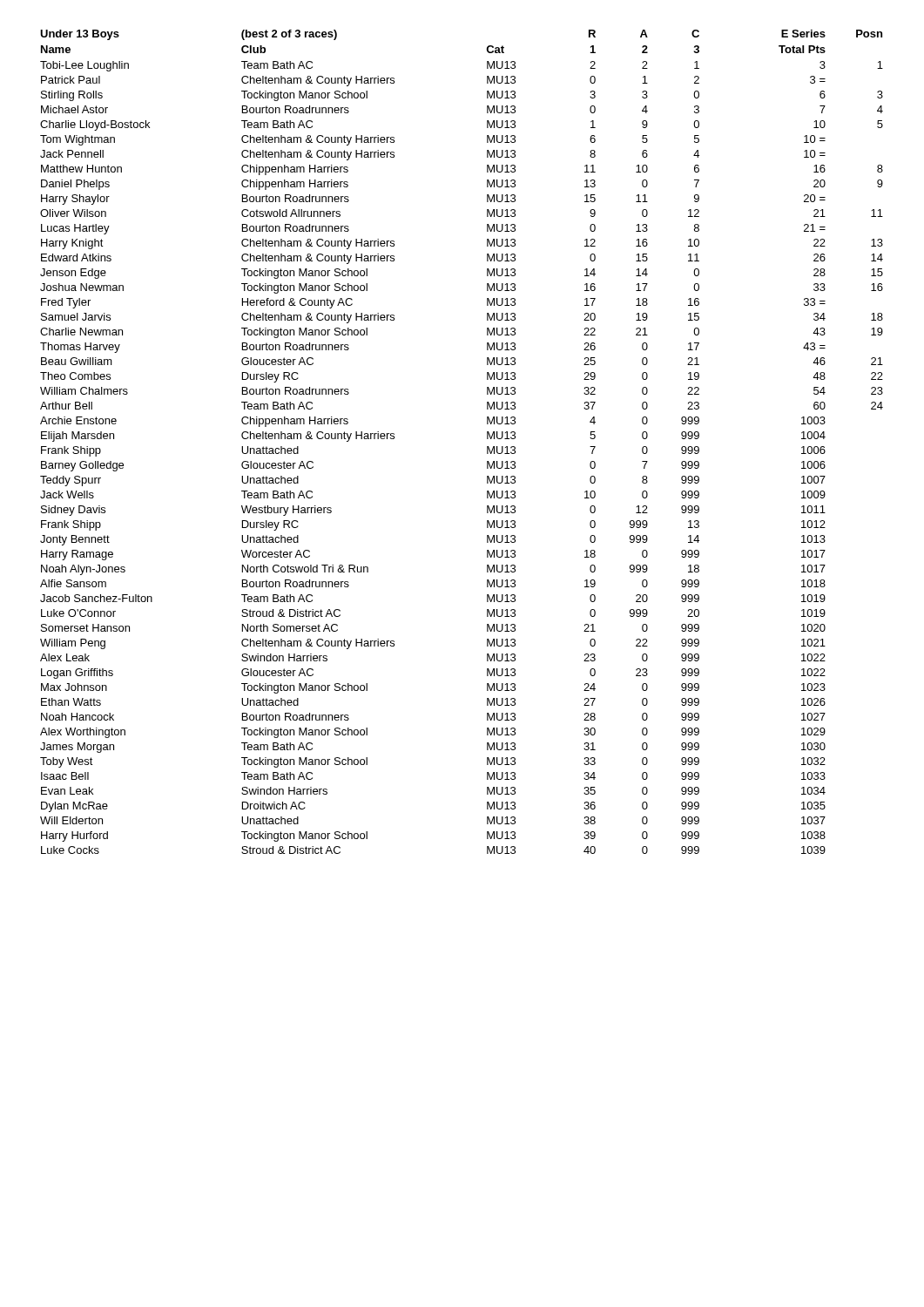The image size is (924, 1307).
Task: Find the table that mentions "Gloucester AC"
Action: tap(462, 442)
